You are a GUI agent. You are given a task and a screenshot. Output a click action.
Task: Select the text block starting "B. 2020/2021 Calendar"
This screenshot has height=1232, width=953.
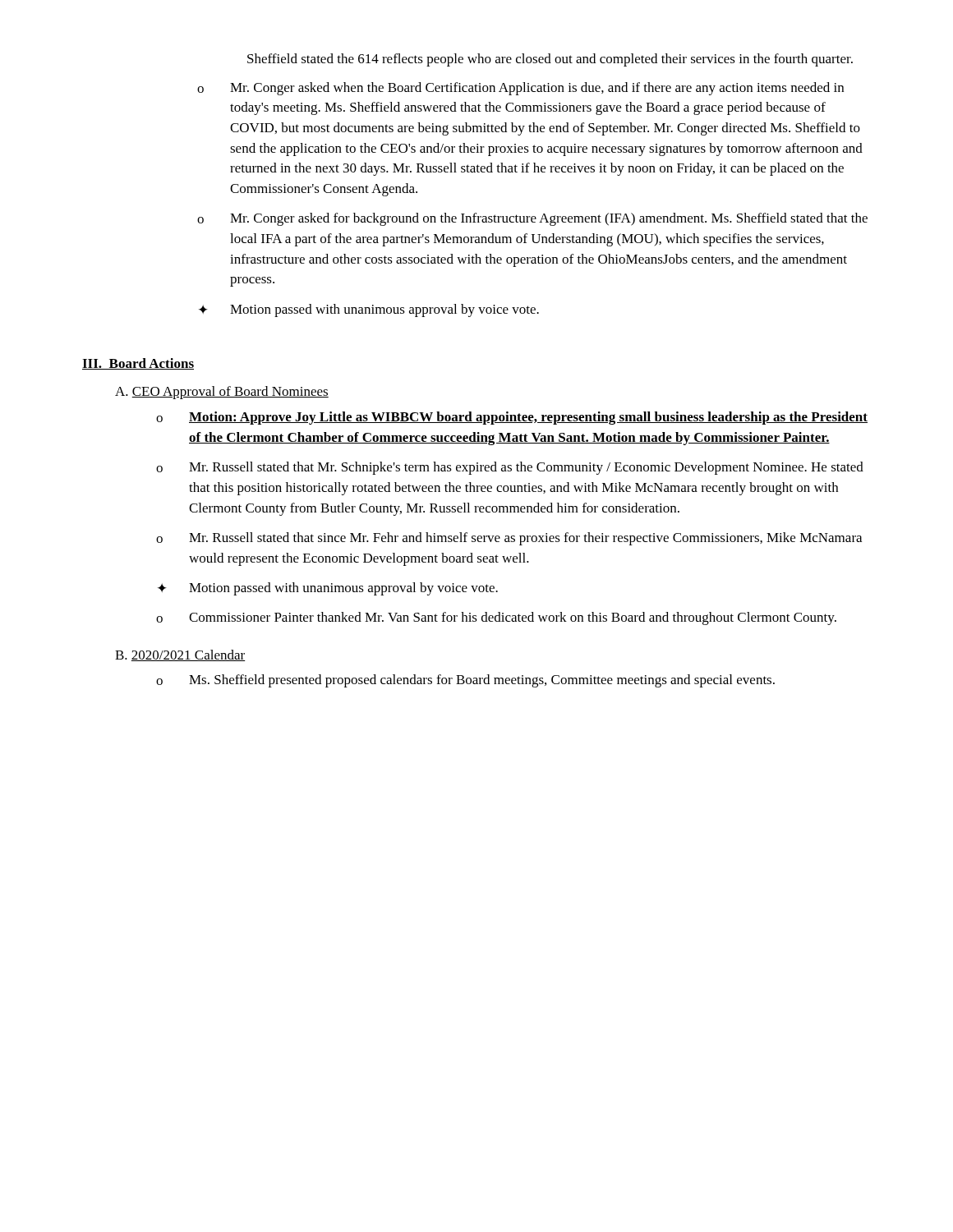click(180, 655)
